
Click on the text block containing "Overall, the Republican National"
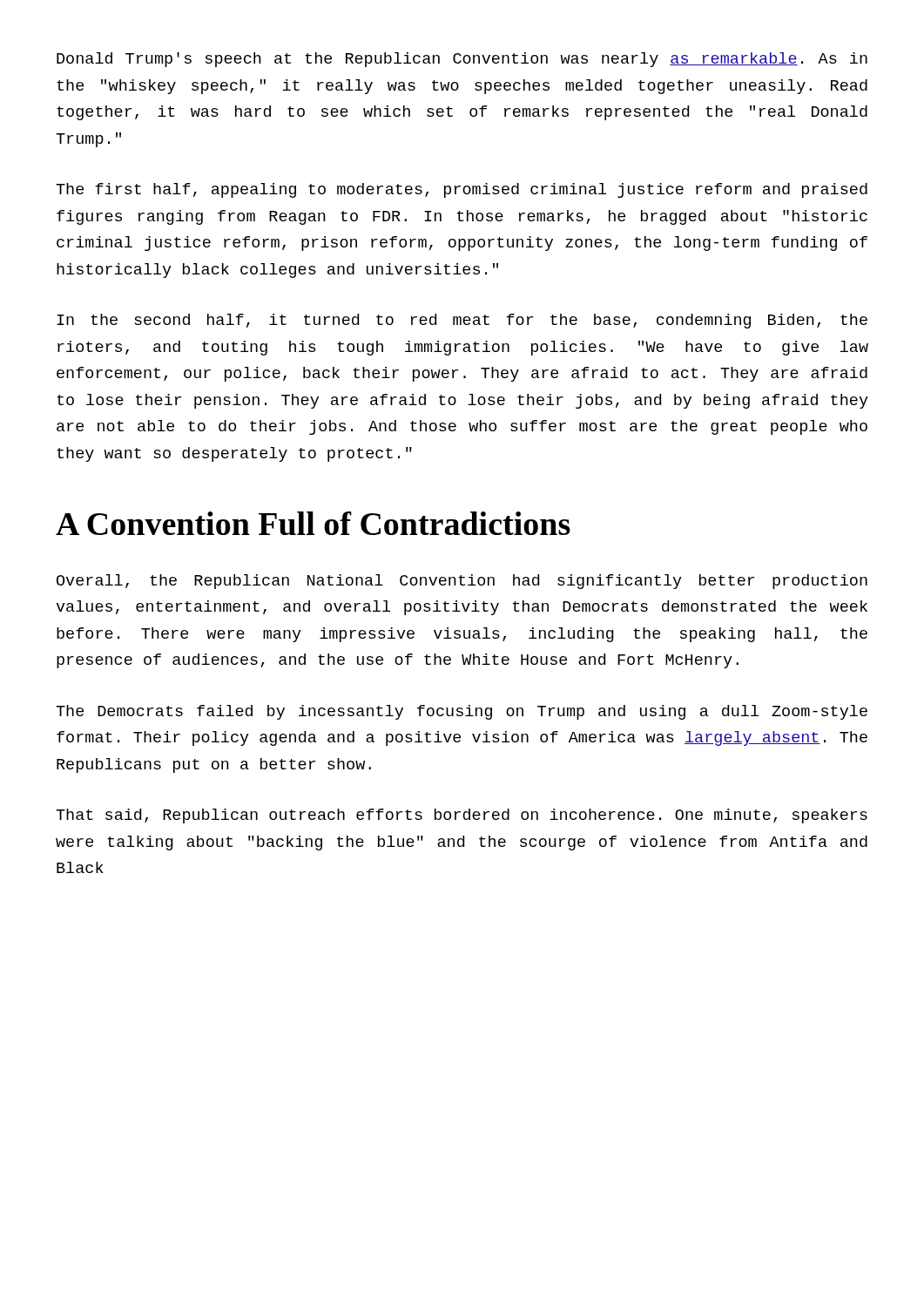[x=462, y=621]
